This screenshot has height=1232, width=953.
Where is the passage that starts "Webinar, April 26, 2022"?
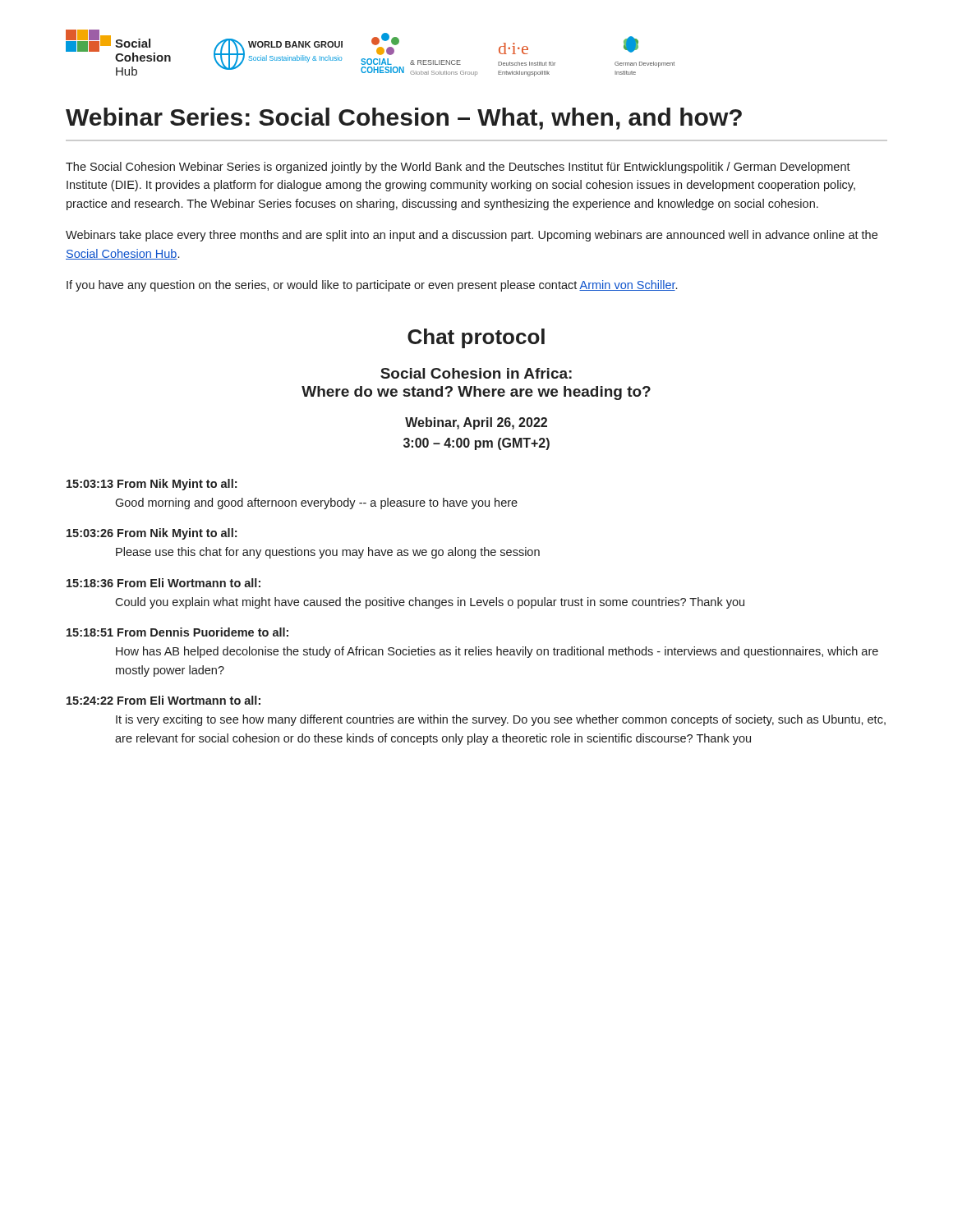(476, 433)
